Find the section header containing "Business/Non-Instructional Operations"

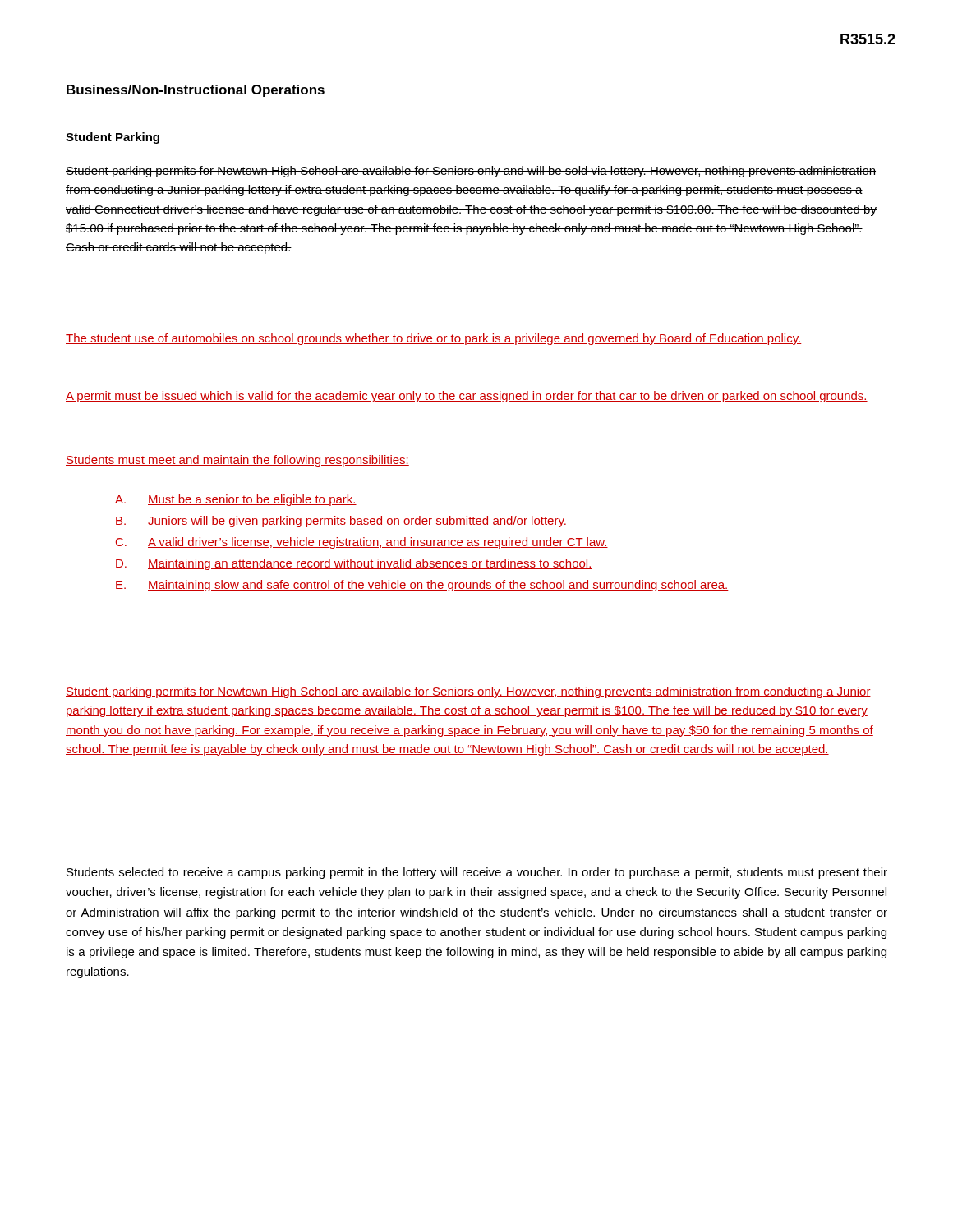[195, 90]
